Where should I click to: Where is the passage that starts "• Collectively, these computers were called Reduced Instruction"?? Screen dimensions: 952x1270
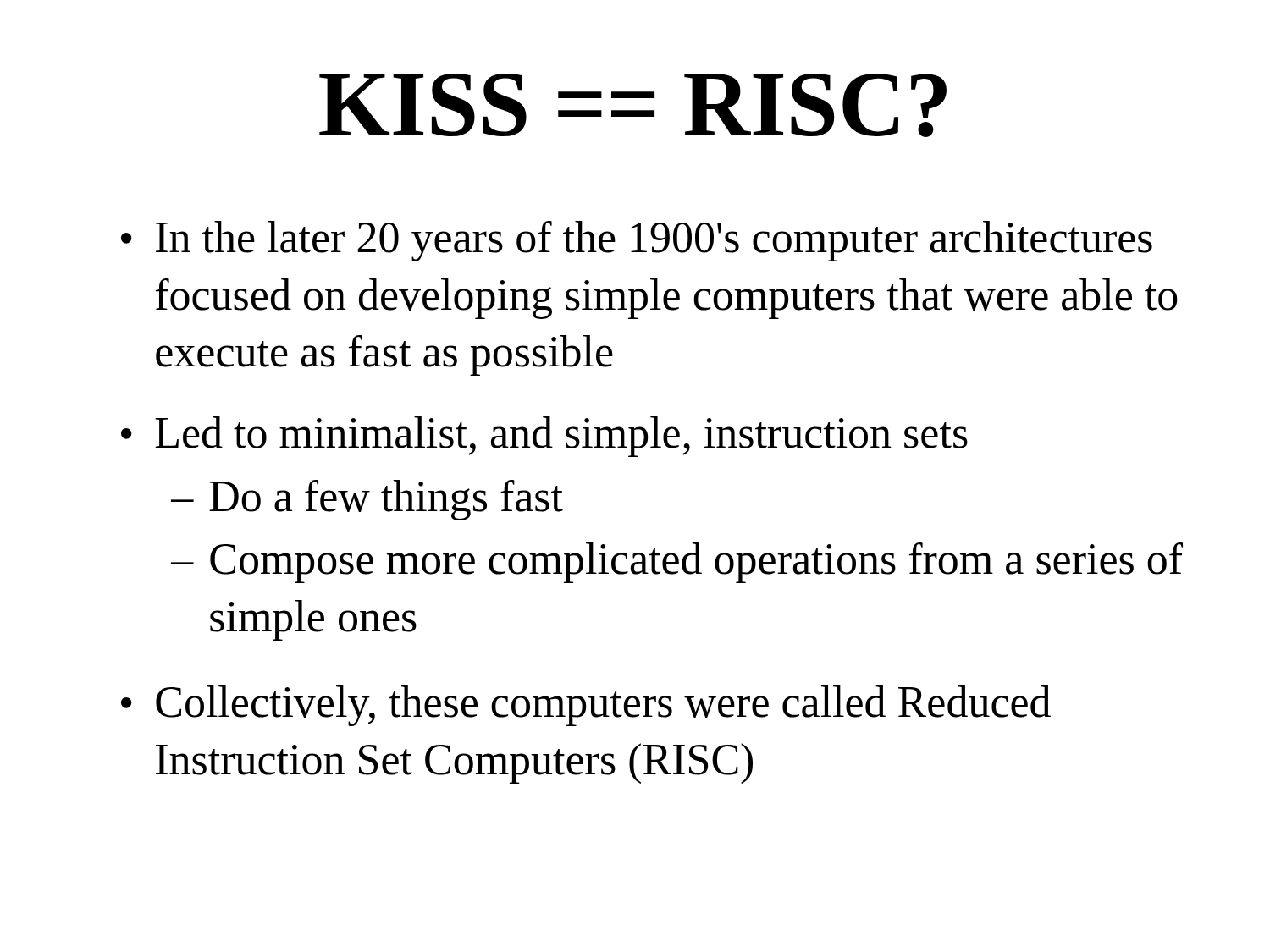pos(660,731)
